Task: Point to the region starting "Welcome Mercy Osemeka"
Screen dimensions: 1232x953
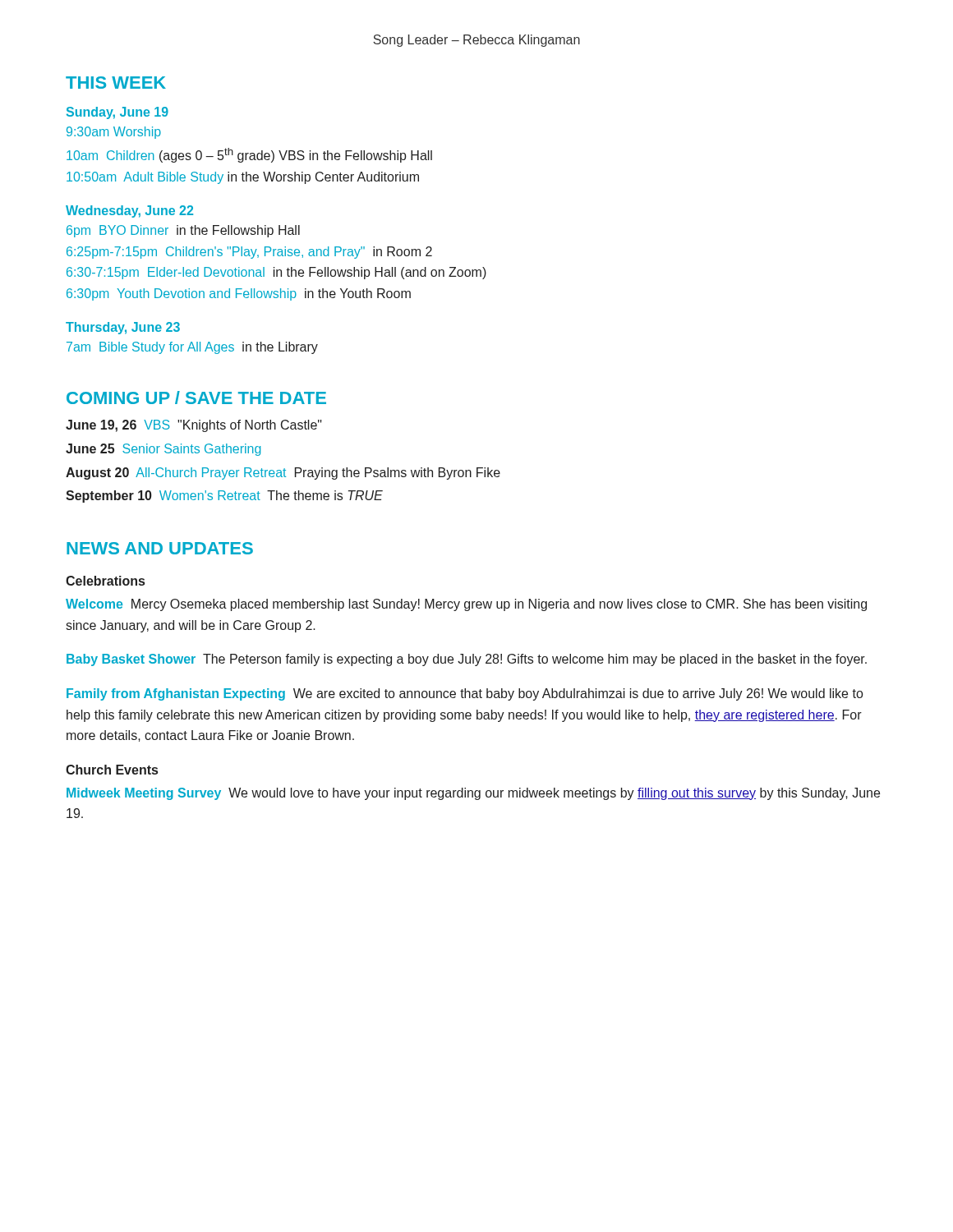Action: (467, 615)
